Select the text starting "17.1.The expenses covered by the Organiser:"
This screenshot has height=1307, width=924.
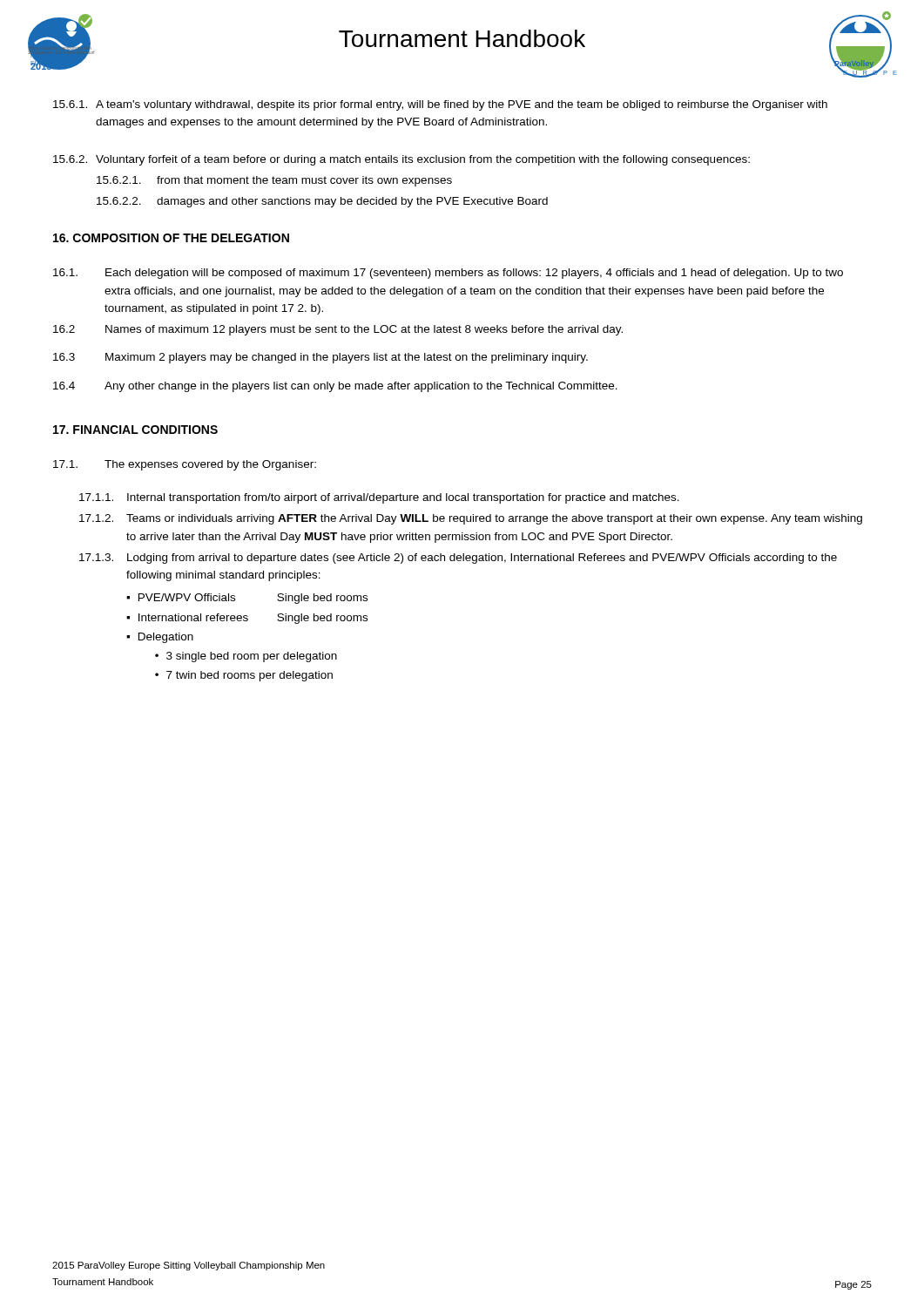pos(185,465)
